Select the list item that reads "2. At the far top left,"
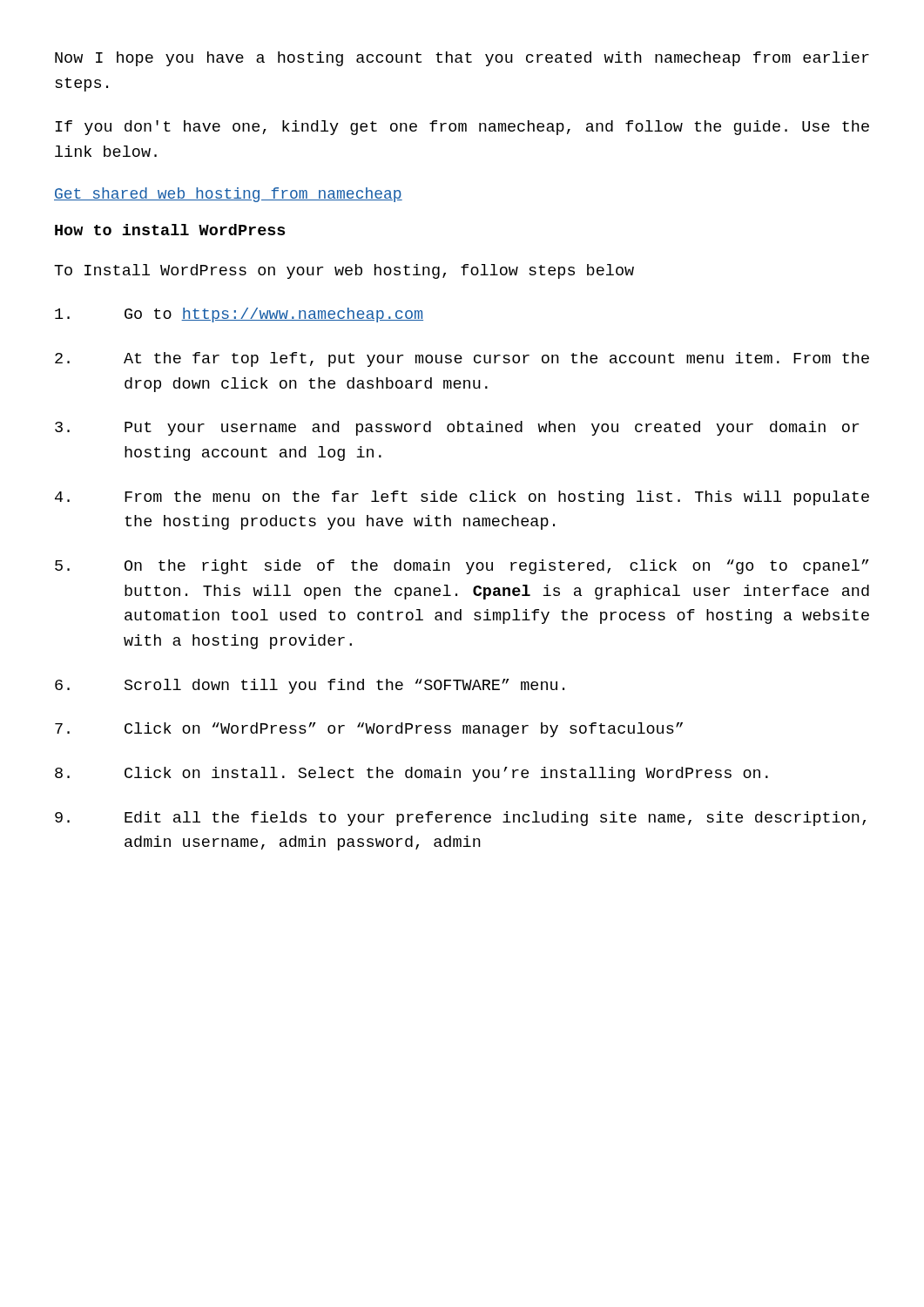Image resolution: width=924 pixels, height=1307 pixels. tap(462, 373)
